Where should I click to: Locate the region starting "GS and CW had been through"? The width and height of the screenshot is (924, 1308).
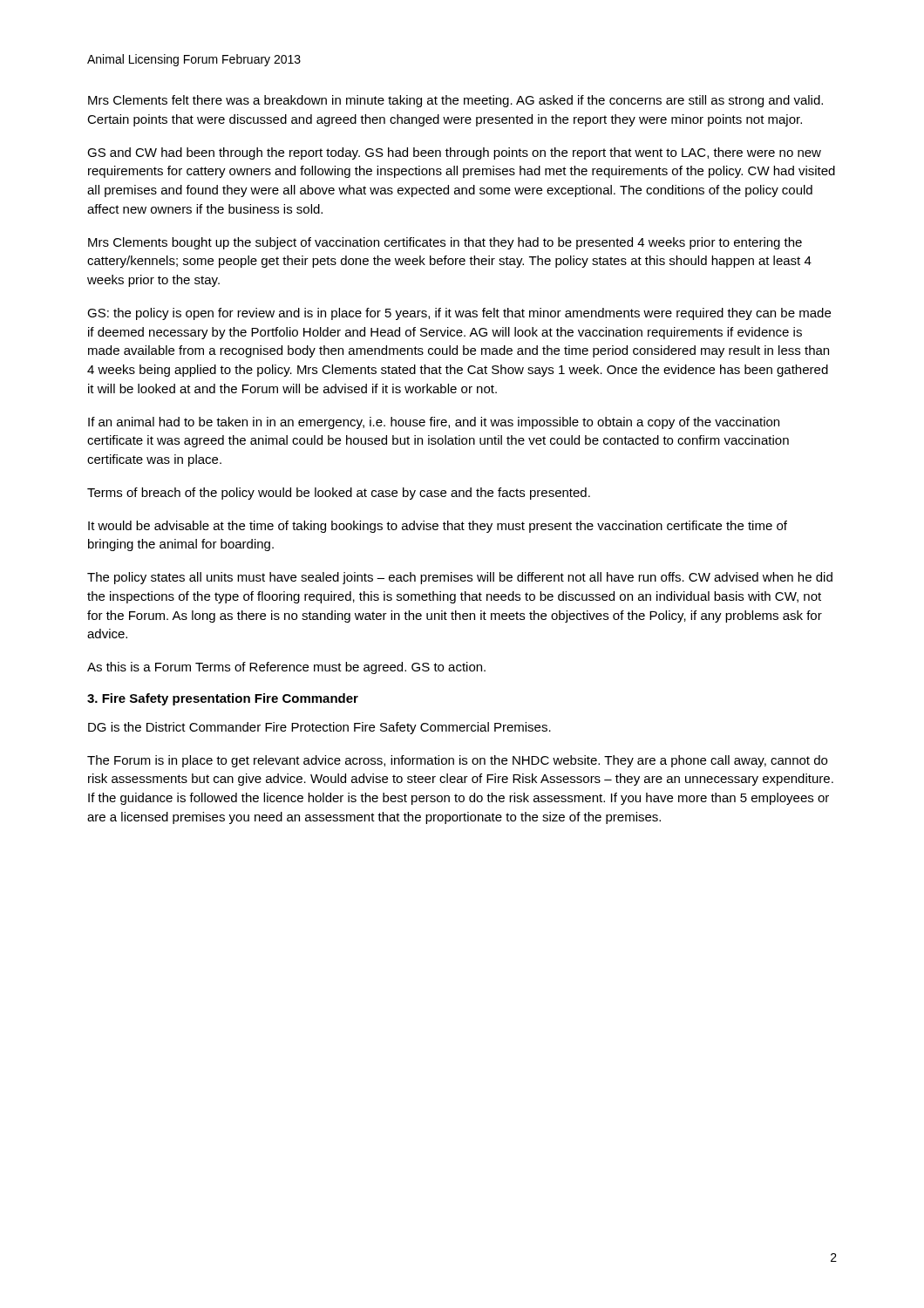(461, 180)
